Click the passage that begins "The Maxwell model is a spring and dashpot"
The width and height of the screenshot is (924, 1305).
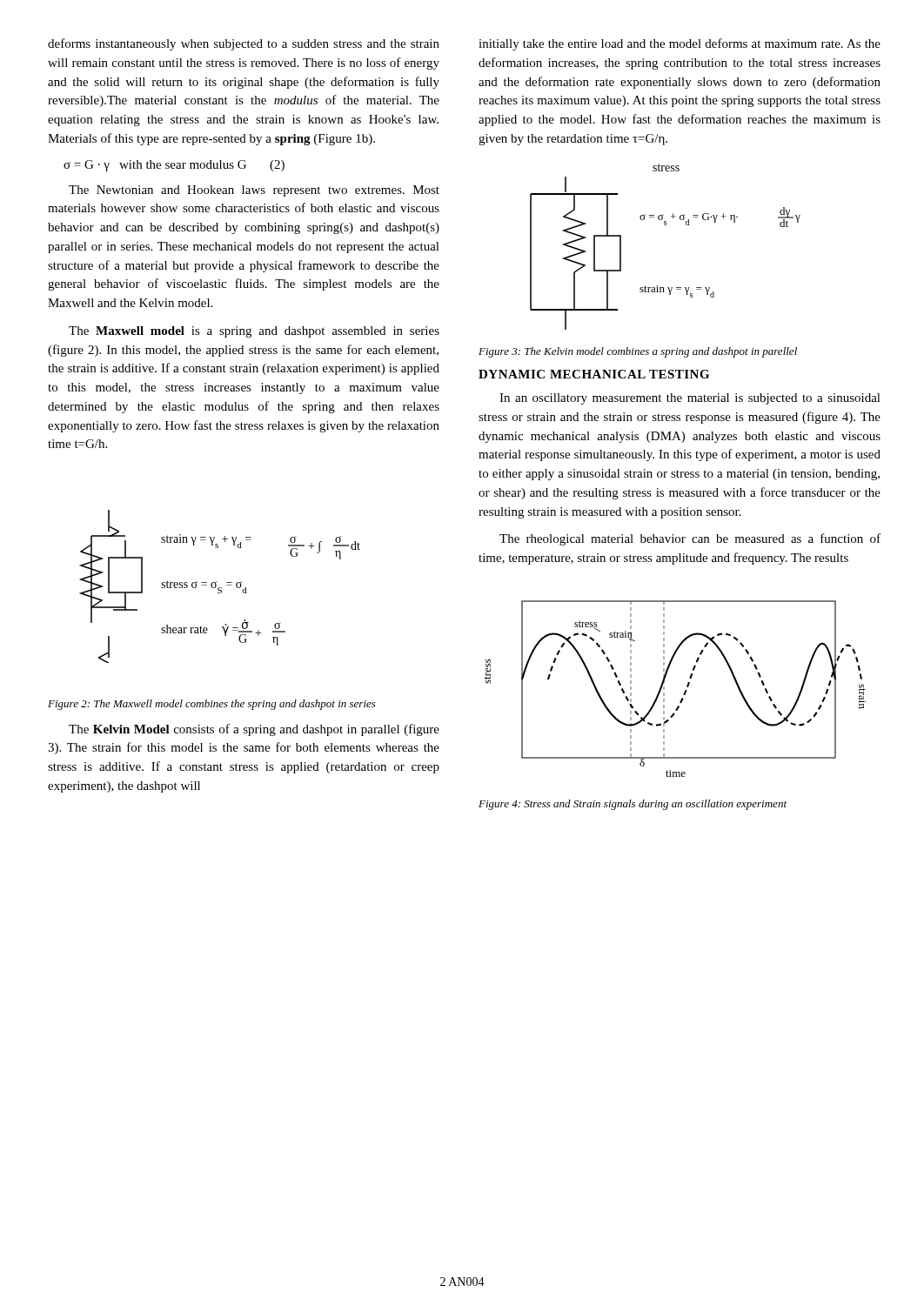[x=244, y=388]
